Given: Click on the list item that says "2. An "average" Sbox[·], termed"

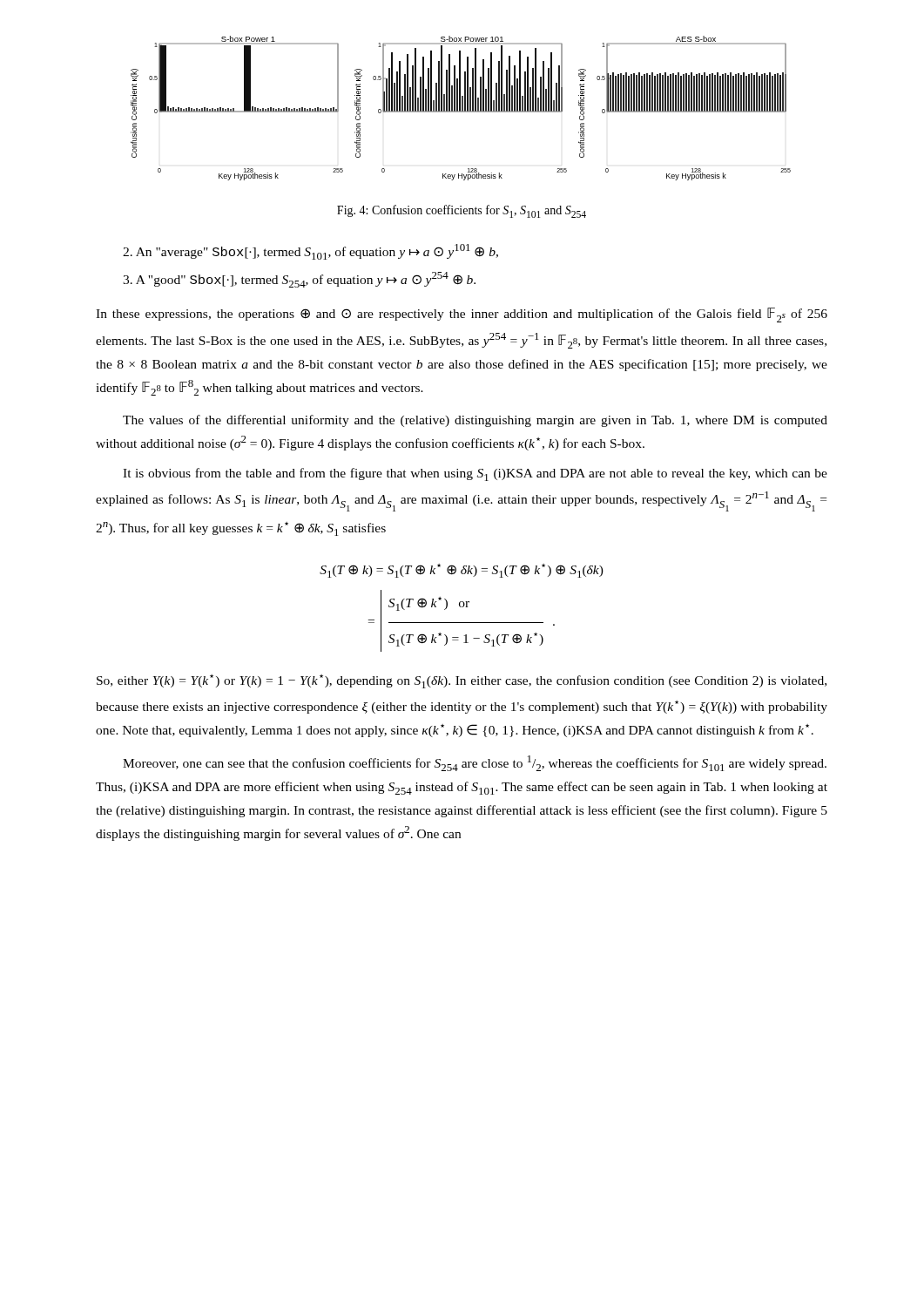Looking at the screenshot, I should [x=311, y=251].
